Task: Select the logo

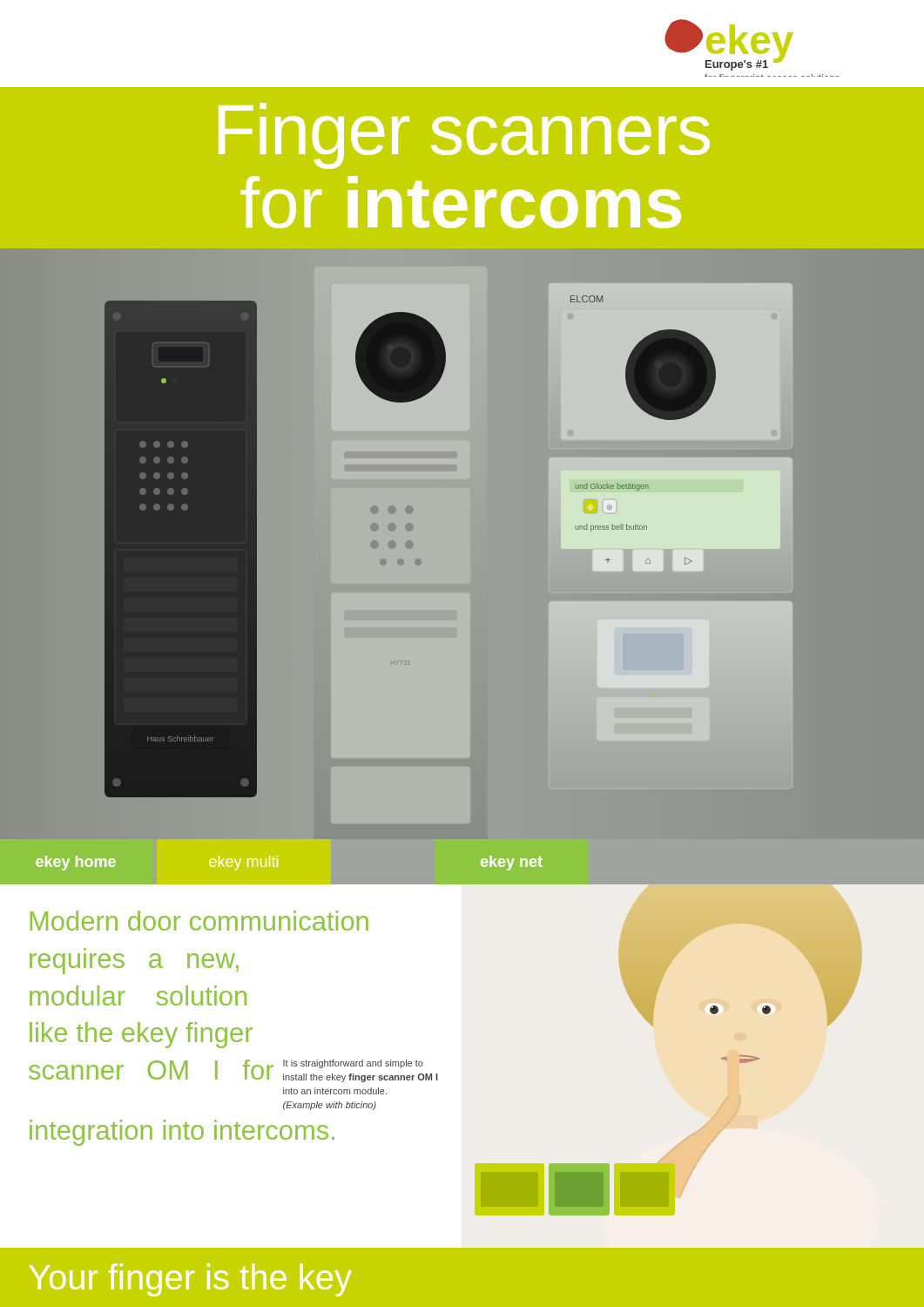Action: pos(462,48)
